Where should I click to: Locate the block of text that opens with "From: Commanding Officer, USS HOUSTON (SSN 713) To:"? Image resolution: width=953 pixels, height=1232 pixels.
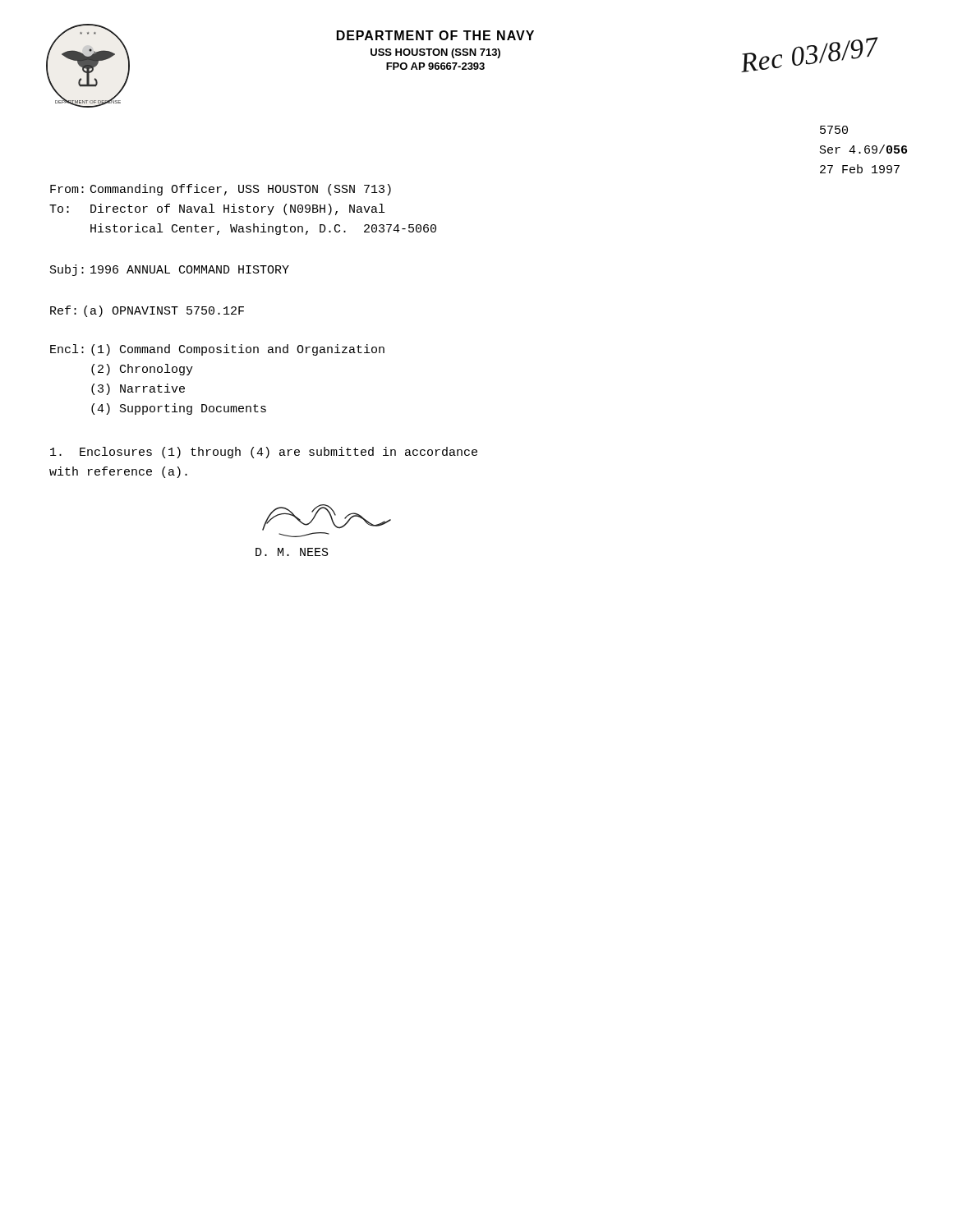(243, 210)
